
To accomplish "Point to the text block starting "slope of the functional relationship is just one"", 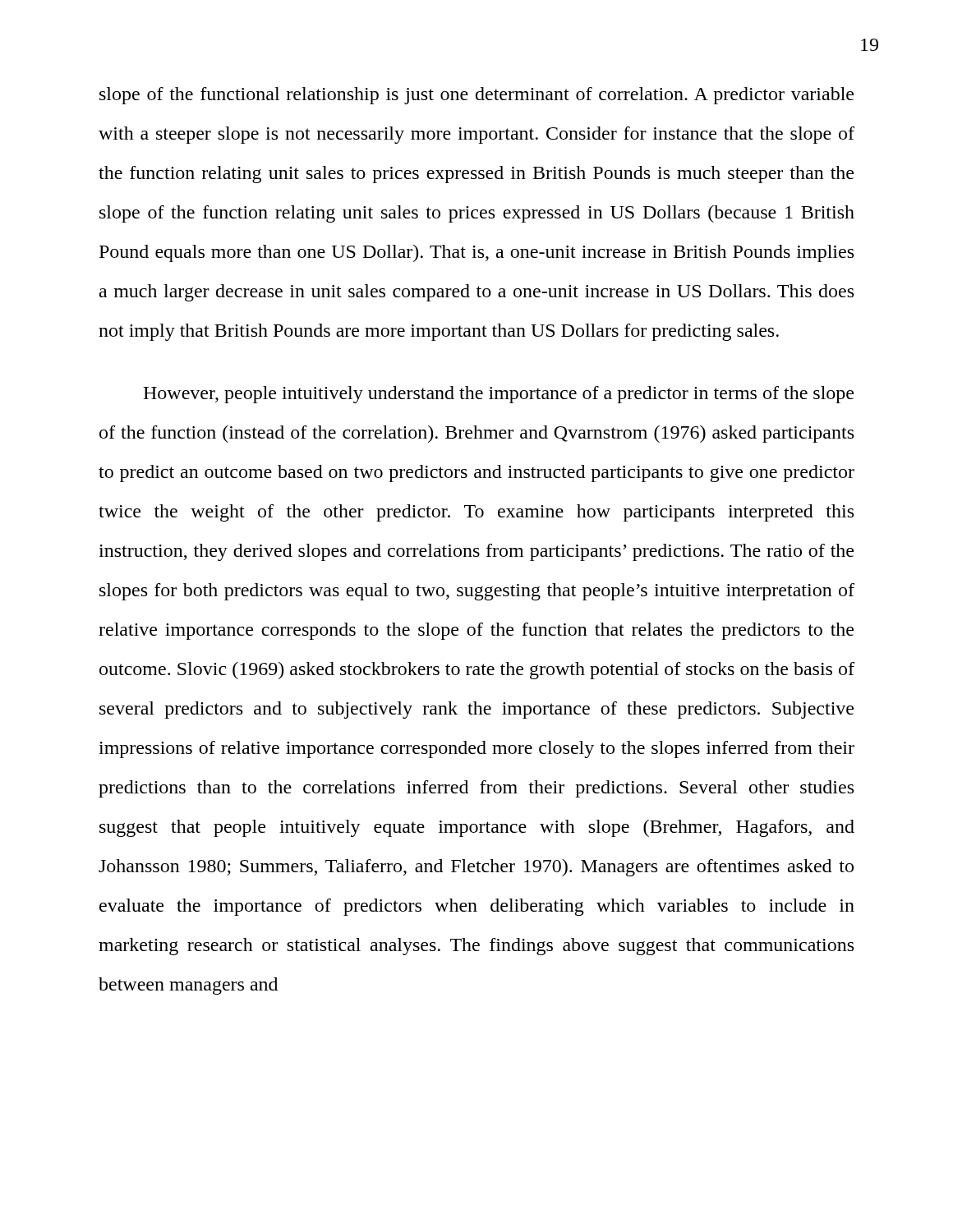I will [x=476, y=212].
